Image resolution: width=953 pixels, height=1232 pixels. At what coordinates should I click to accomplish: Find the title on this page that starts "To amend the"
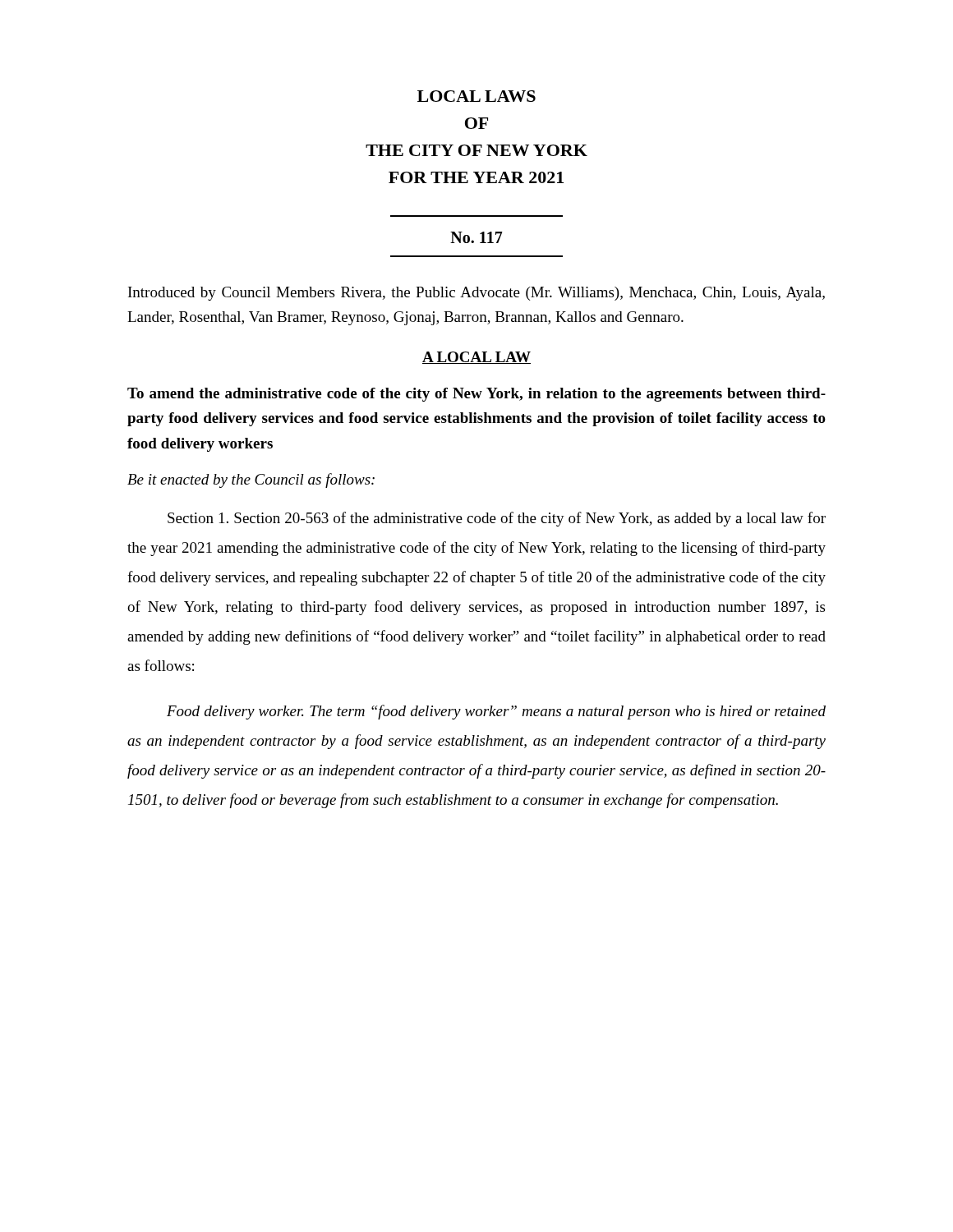(476, 418)
